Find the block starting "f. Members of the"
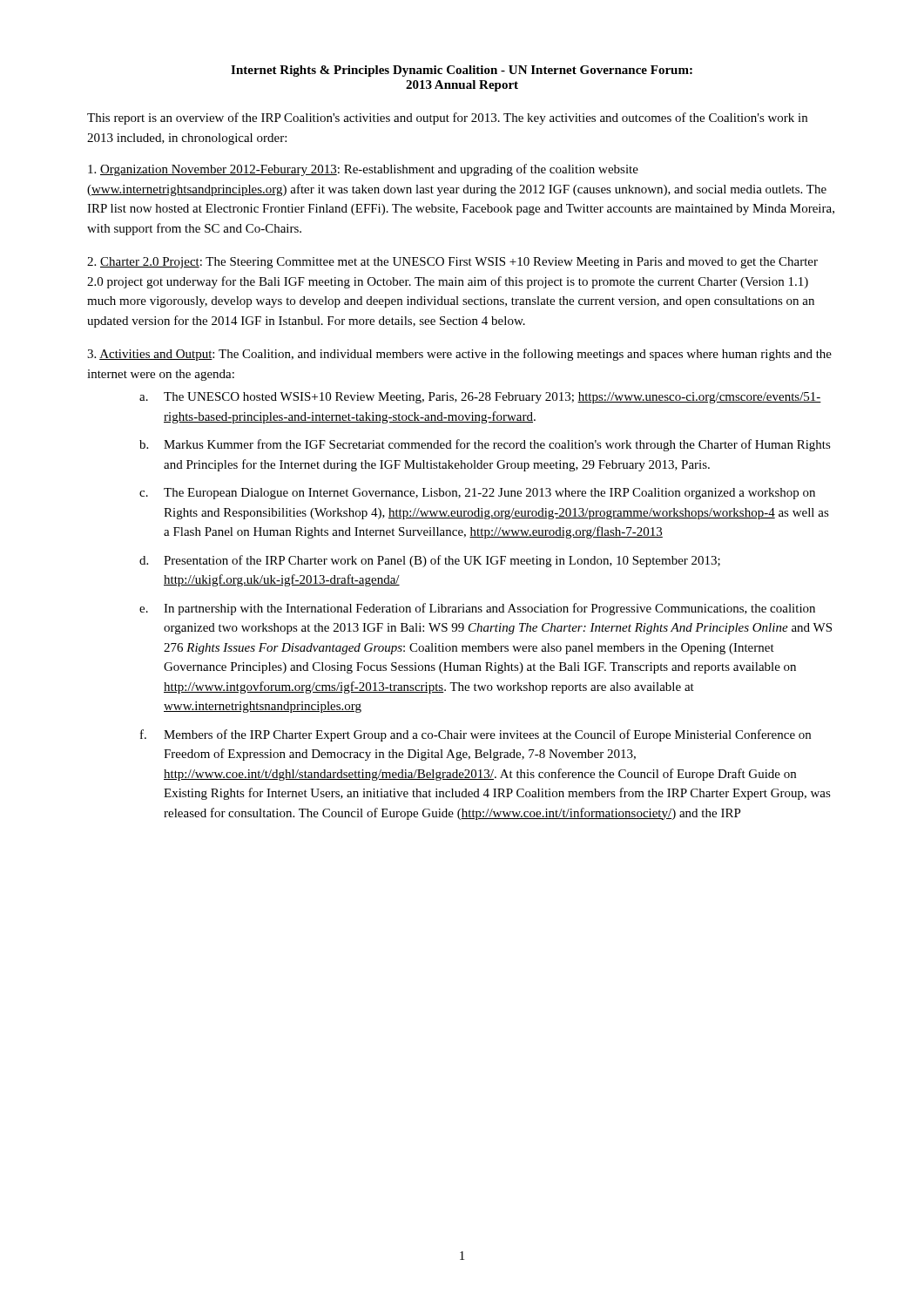 pyautogui.click(x=488, y=773)
